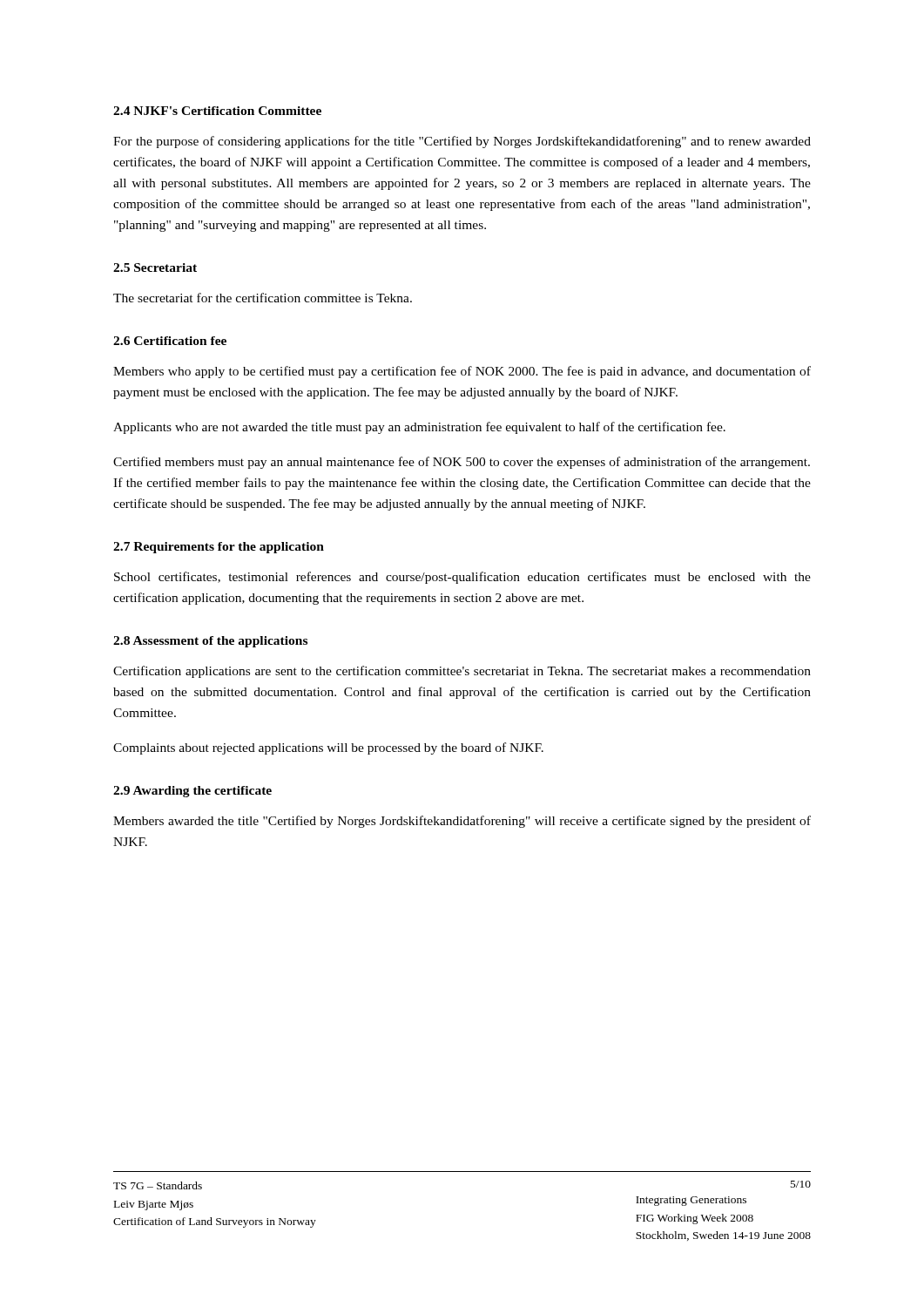Viewport: 924px width, 1307px height.
Task: Locate the text "2.7 Requirements for the application"
Action: [x=219, y=546]
